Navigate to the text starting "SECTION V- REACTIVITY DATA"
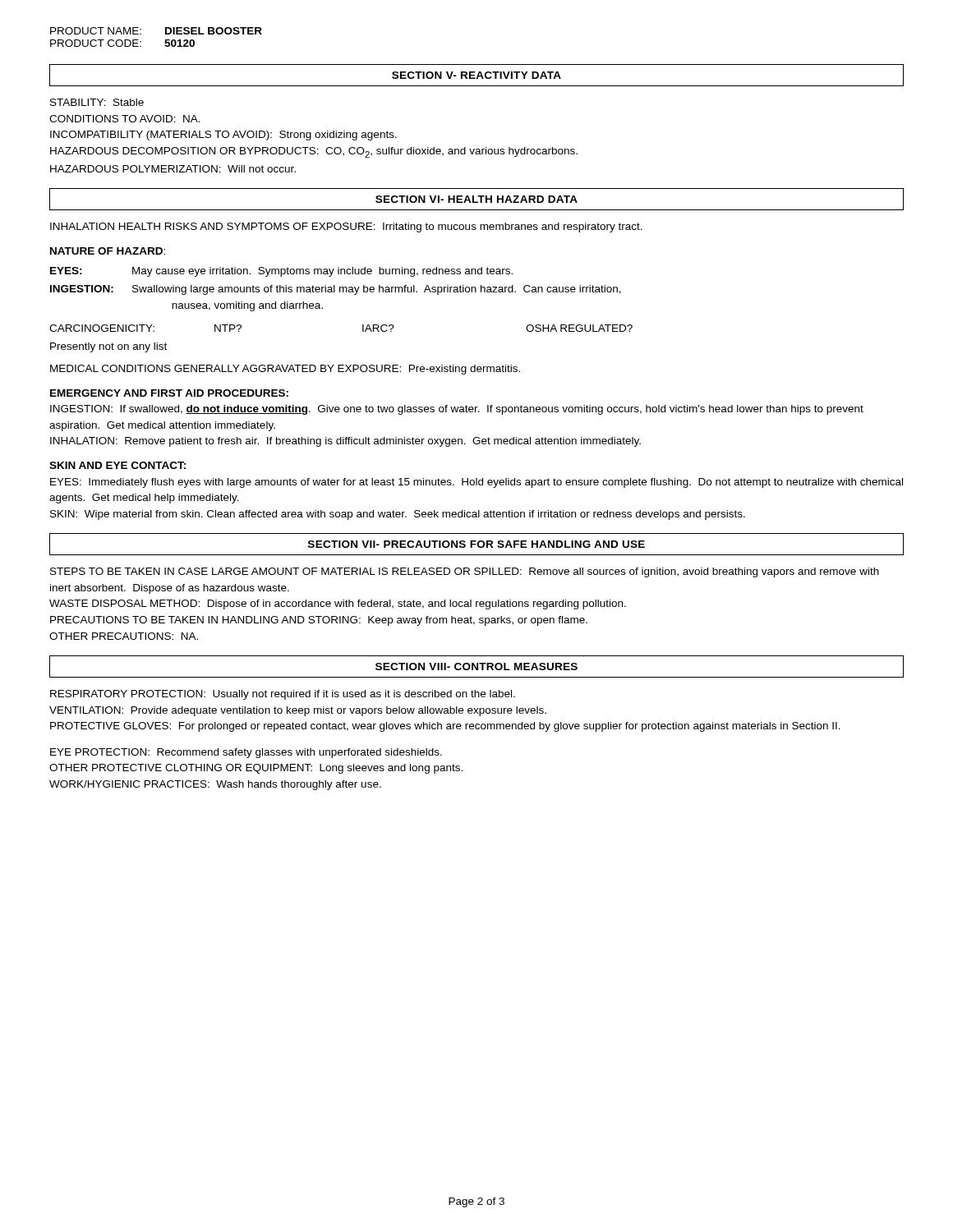The width and height of the screenshot is (953, 1232). click(476, 75)
